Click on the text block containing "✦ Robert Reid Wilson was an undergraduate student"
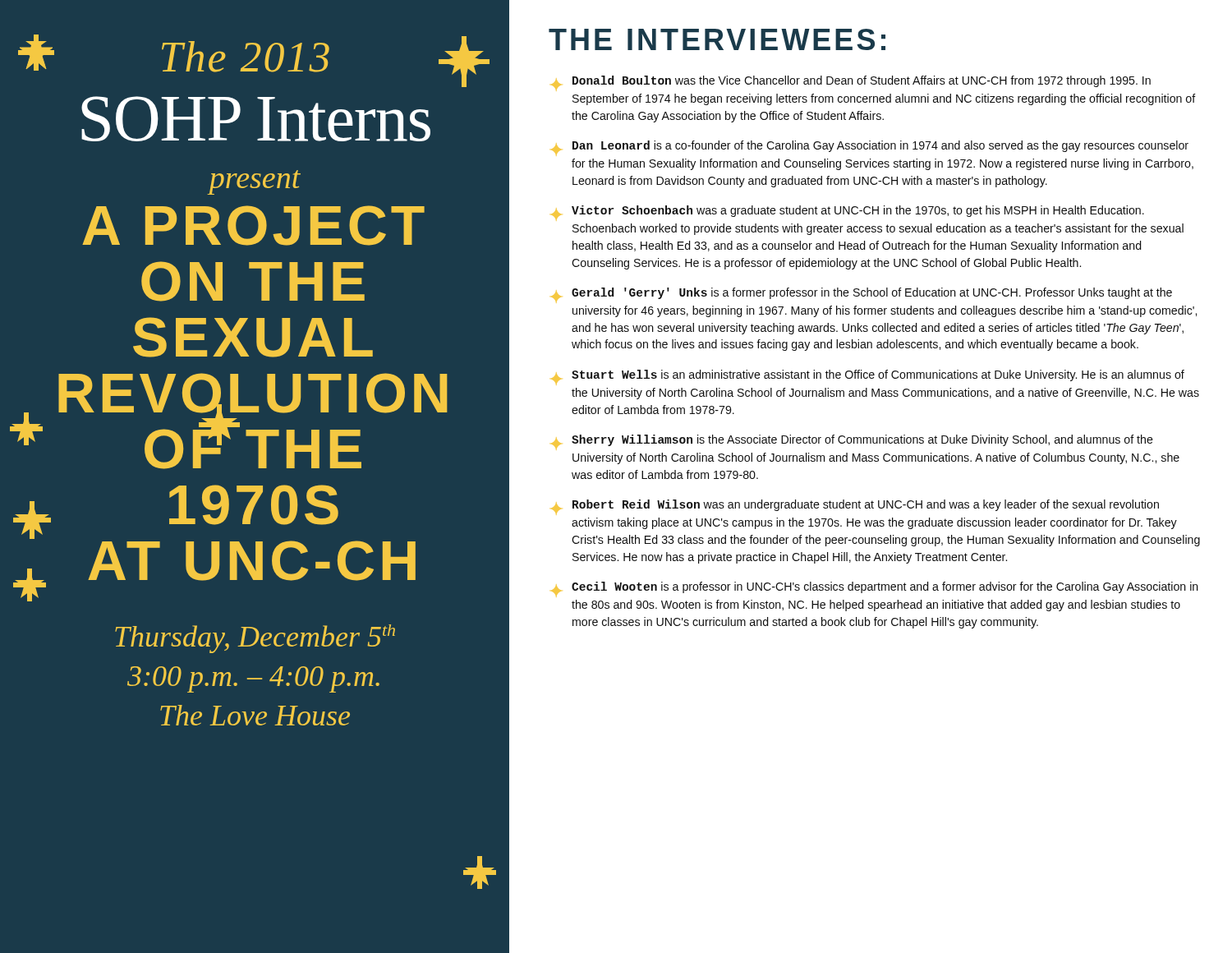The height and width of the screenshot is (953, 1232). tap(875, 531)
